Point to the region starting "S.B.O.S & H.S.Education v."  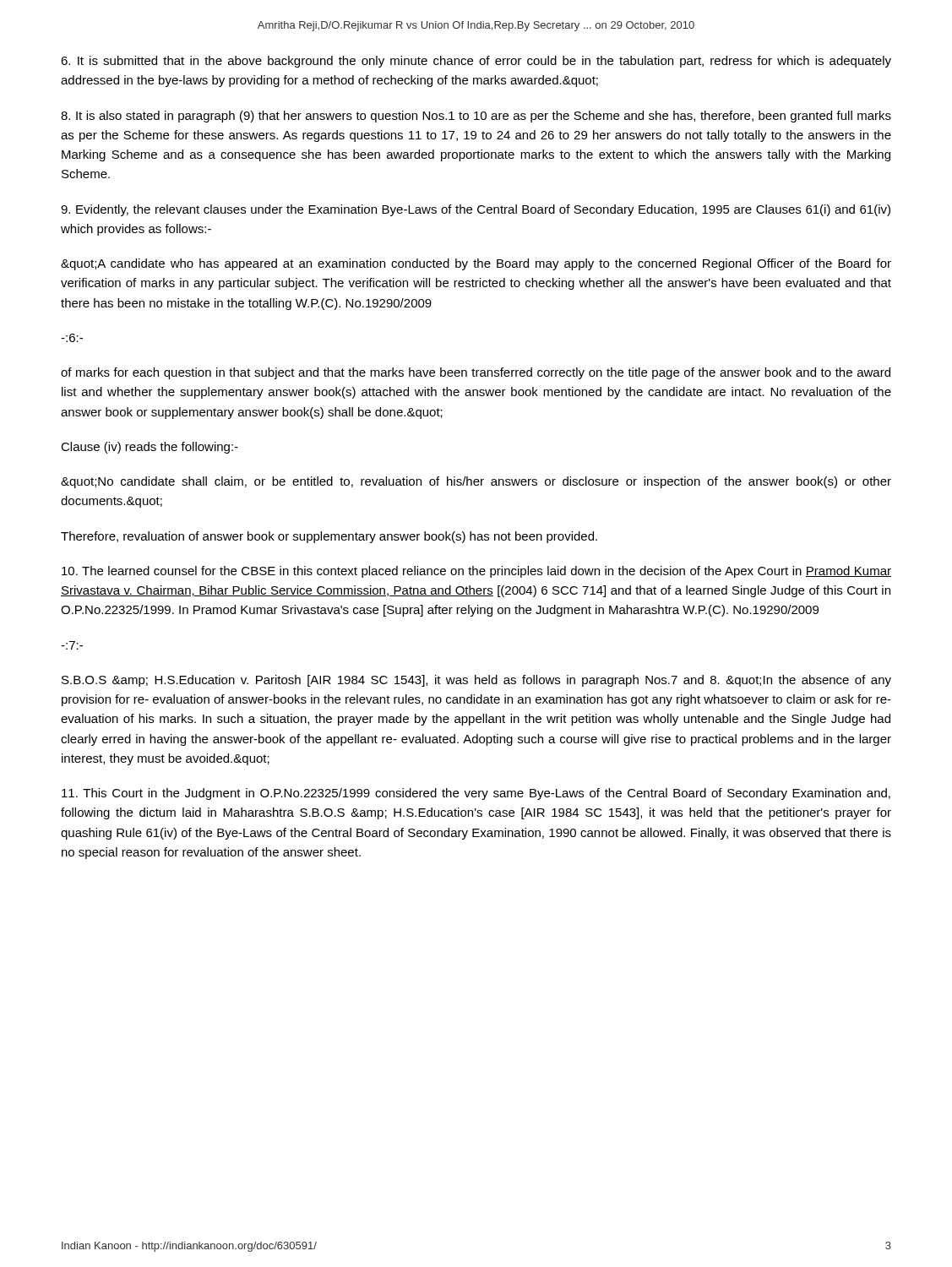pos(476,719)
